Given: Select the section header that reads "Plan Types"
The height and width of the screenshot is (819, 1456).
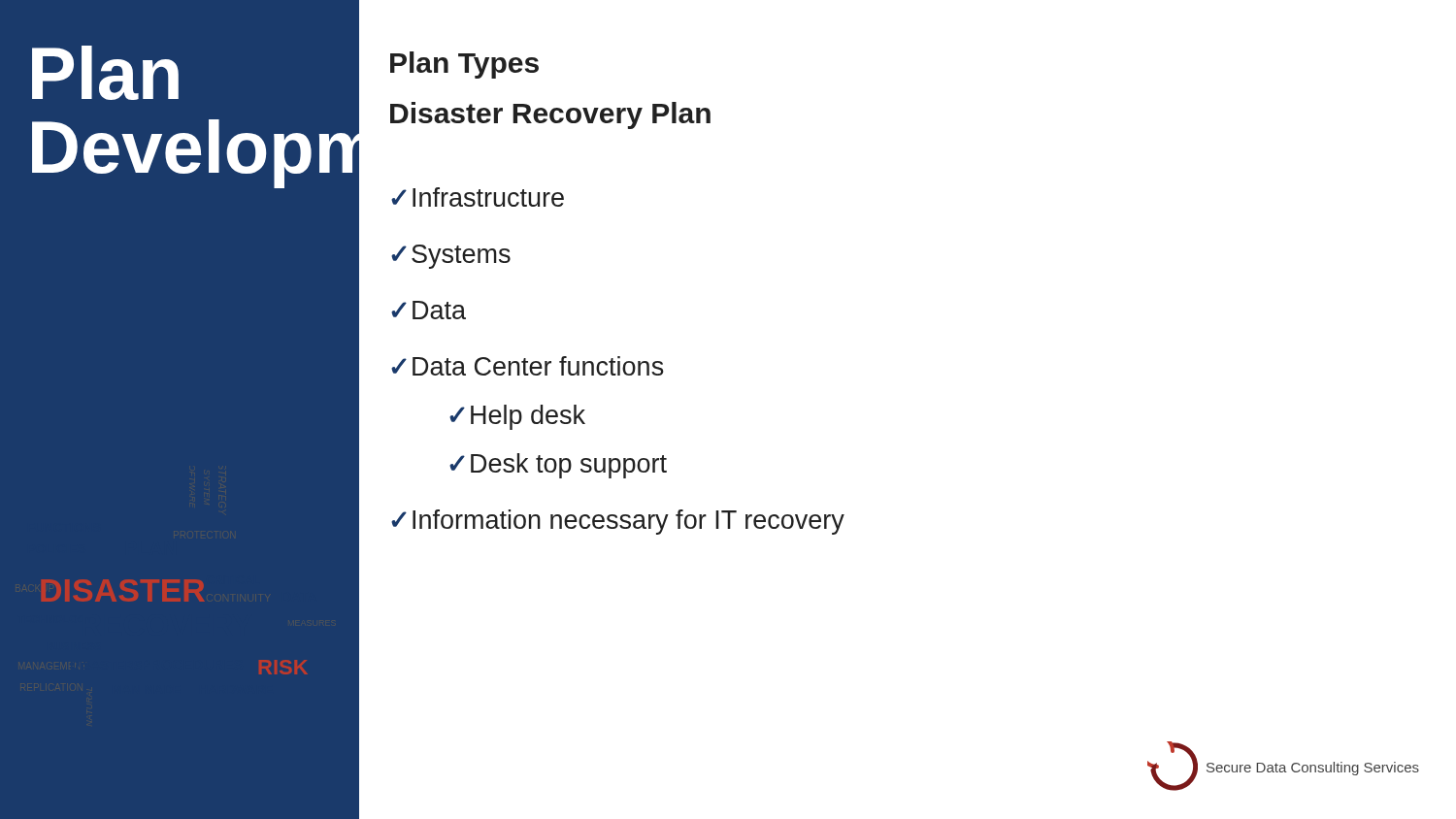Looking at the screenshot, I should [x=464, y=63].
